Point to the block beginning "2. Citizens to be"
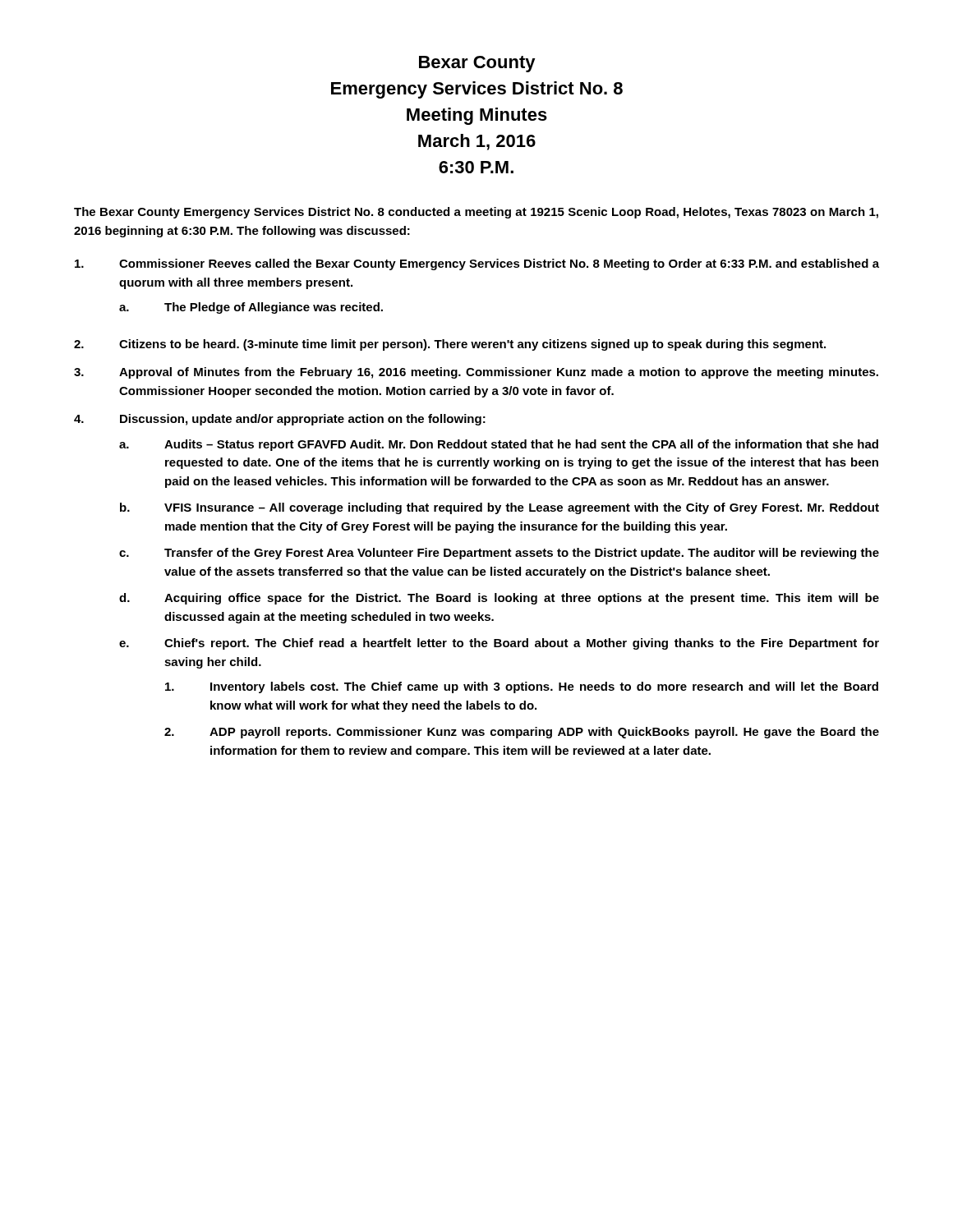Viewport: 953px width, 1232px height. pos(476,344)
